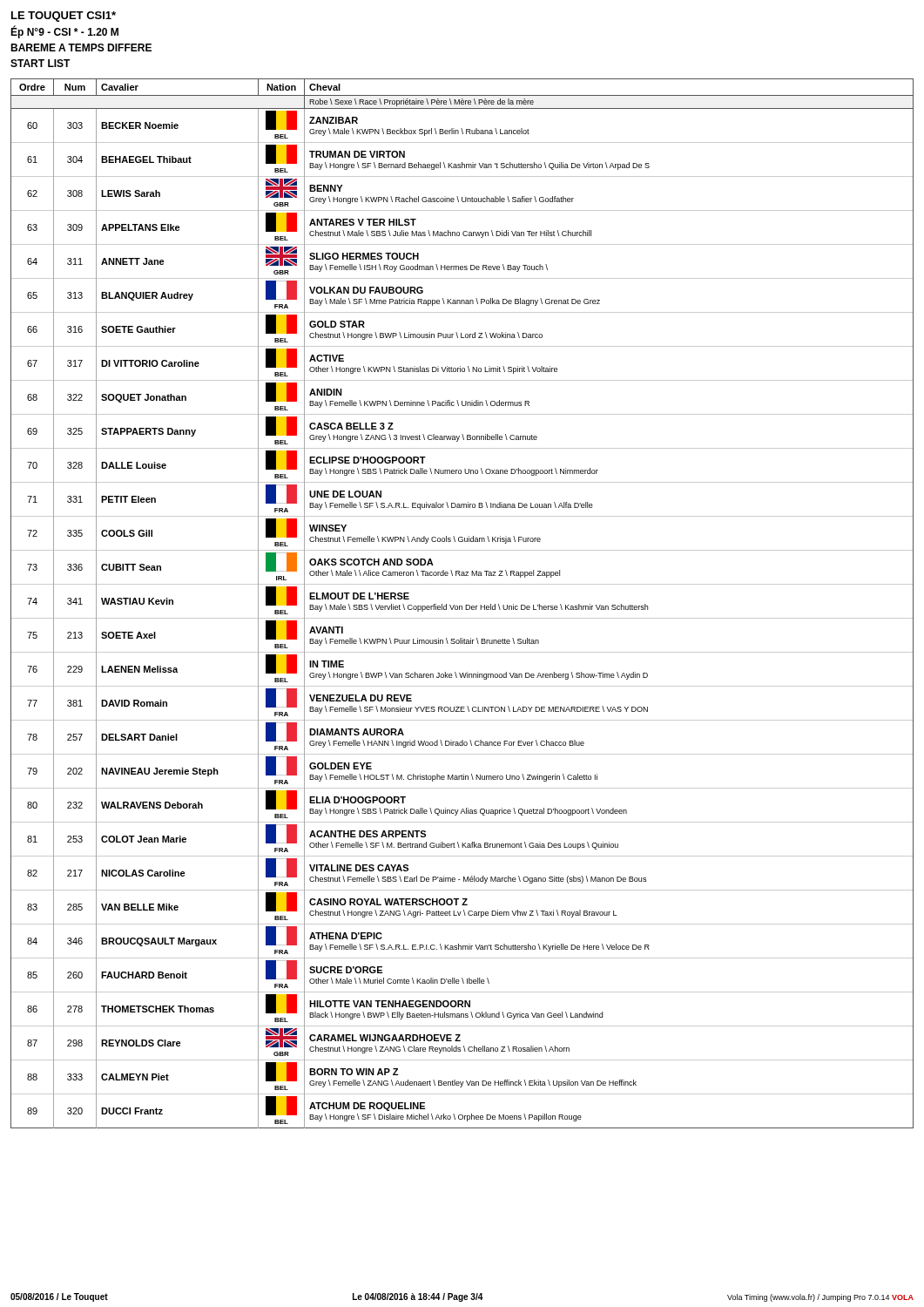924x1307 pixels.
Task: Locate the title that opens with "LE TOUQUET CSI1* Ép N°9 - CSI"
Action: pos(64,17)
